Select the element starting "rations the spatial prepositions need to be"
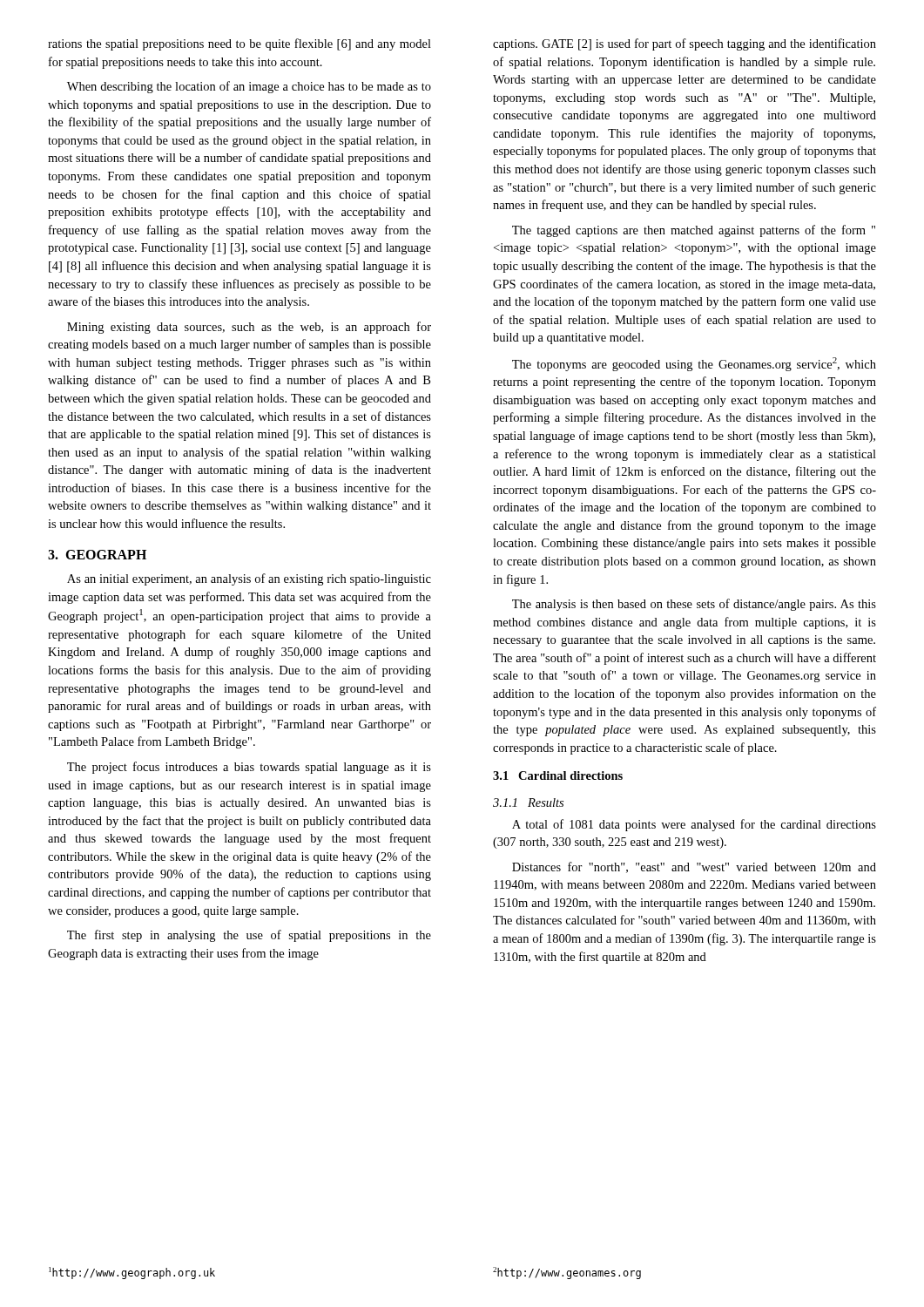The width and height of the screenshot is (924, 1307). (239, 53)
